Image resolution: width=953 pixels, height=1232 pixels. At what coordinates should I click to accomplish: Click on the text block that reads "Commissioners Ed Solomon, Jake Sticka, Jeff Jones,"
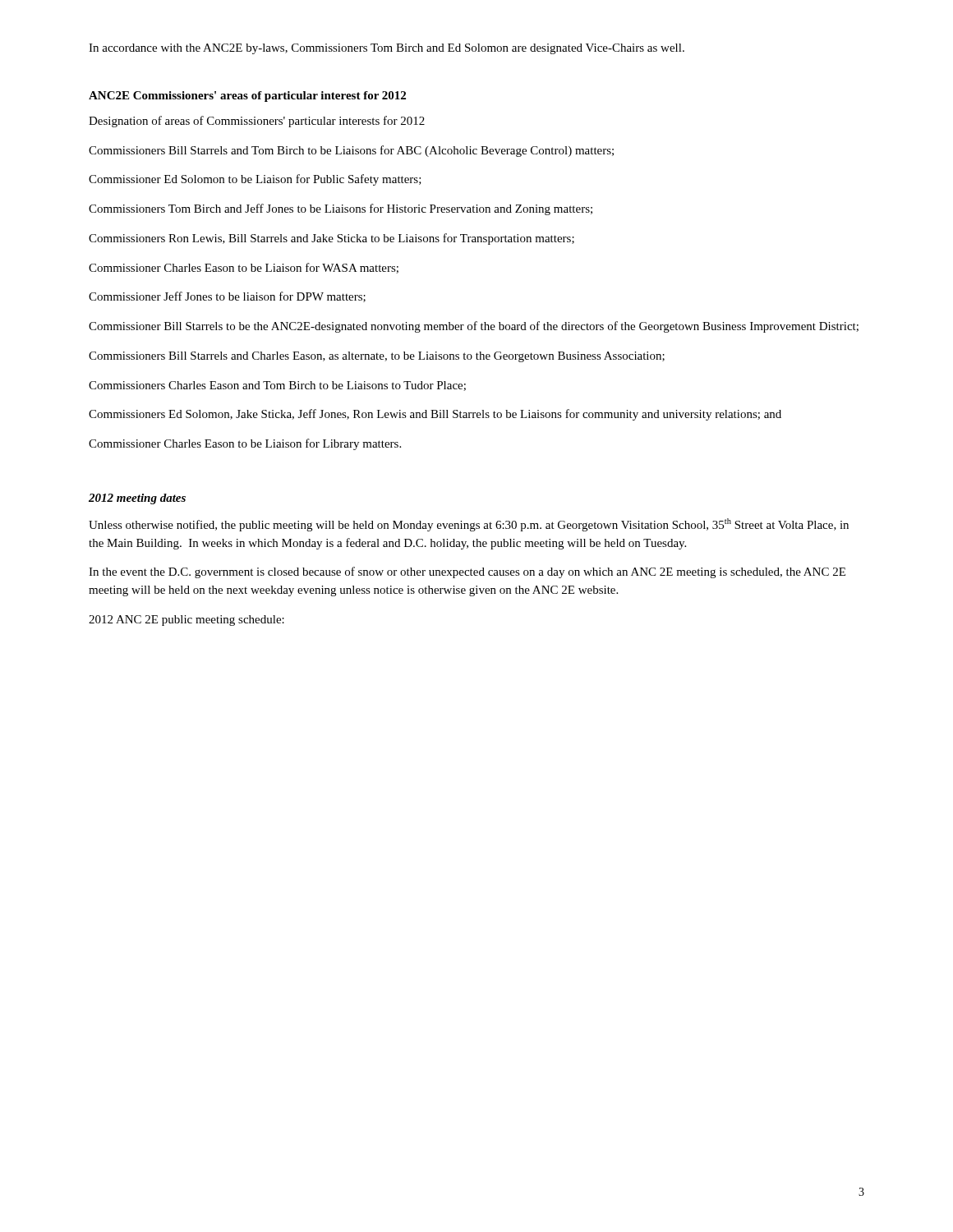coord(476,415)
